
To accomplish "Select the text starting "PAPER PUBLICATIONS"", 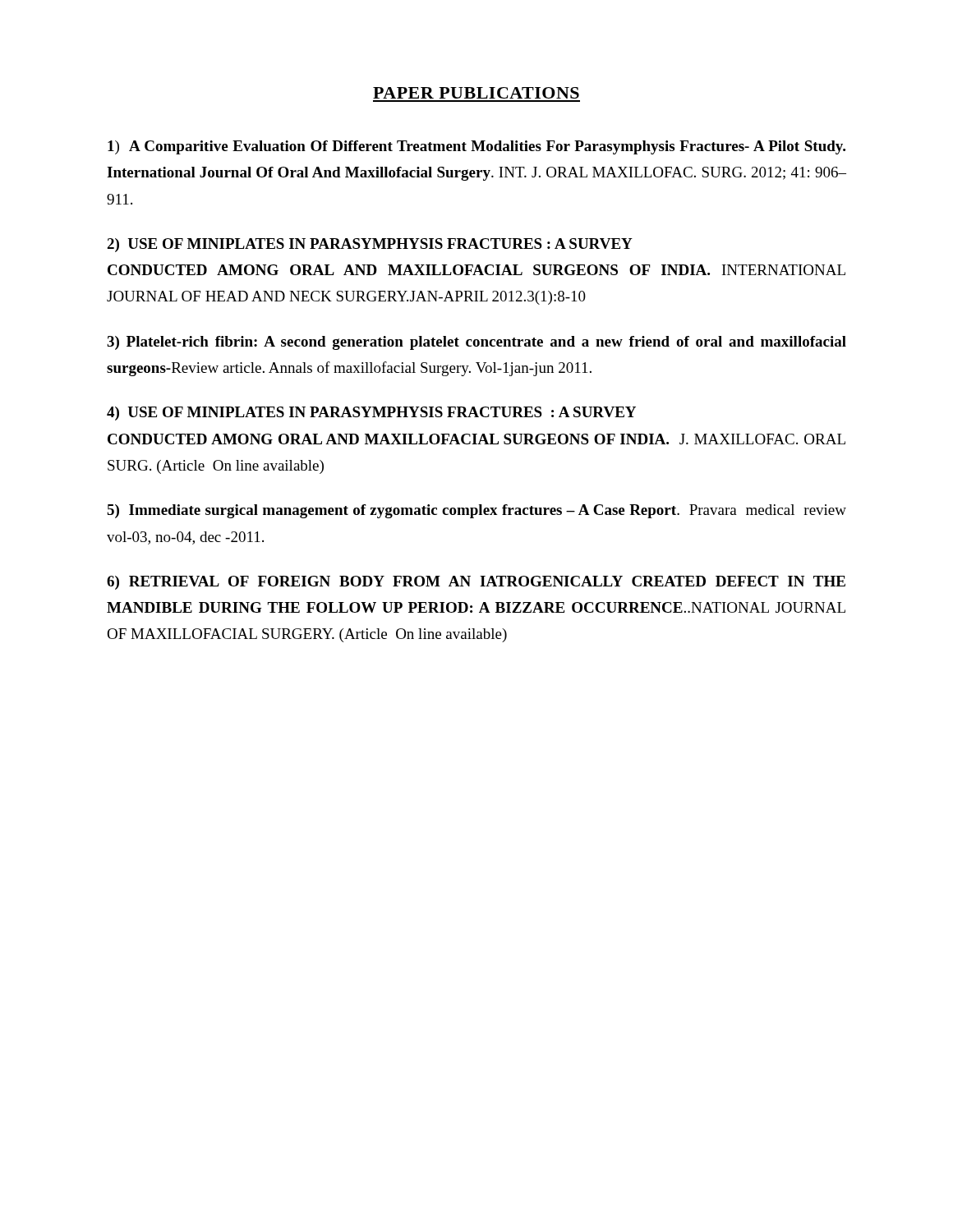I will [476, 92].
